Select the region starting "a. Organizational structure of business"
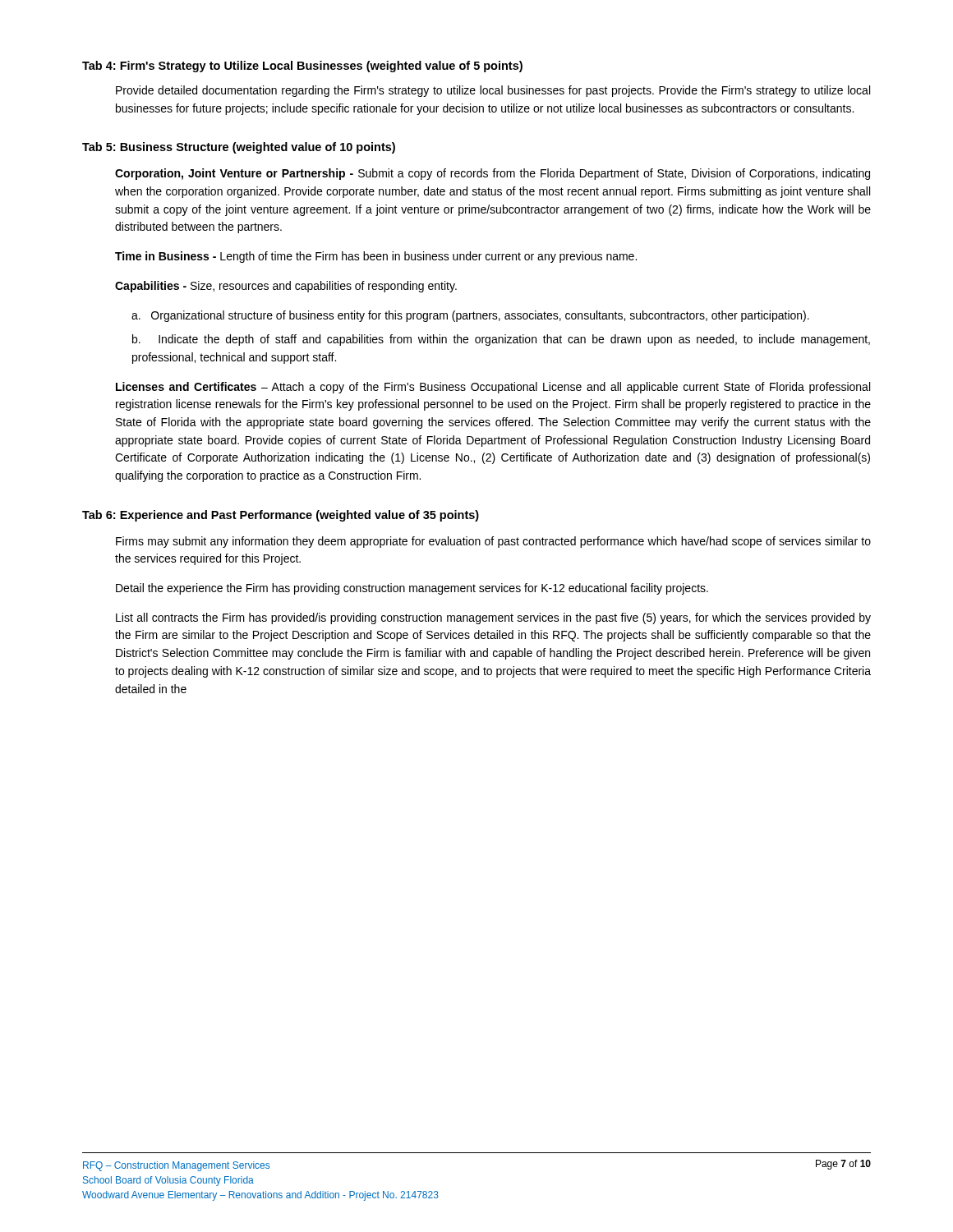Screen dimensions: 1232x953 [x=471, y=315]
